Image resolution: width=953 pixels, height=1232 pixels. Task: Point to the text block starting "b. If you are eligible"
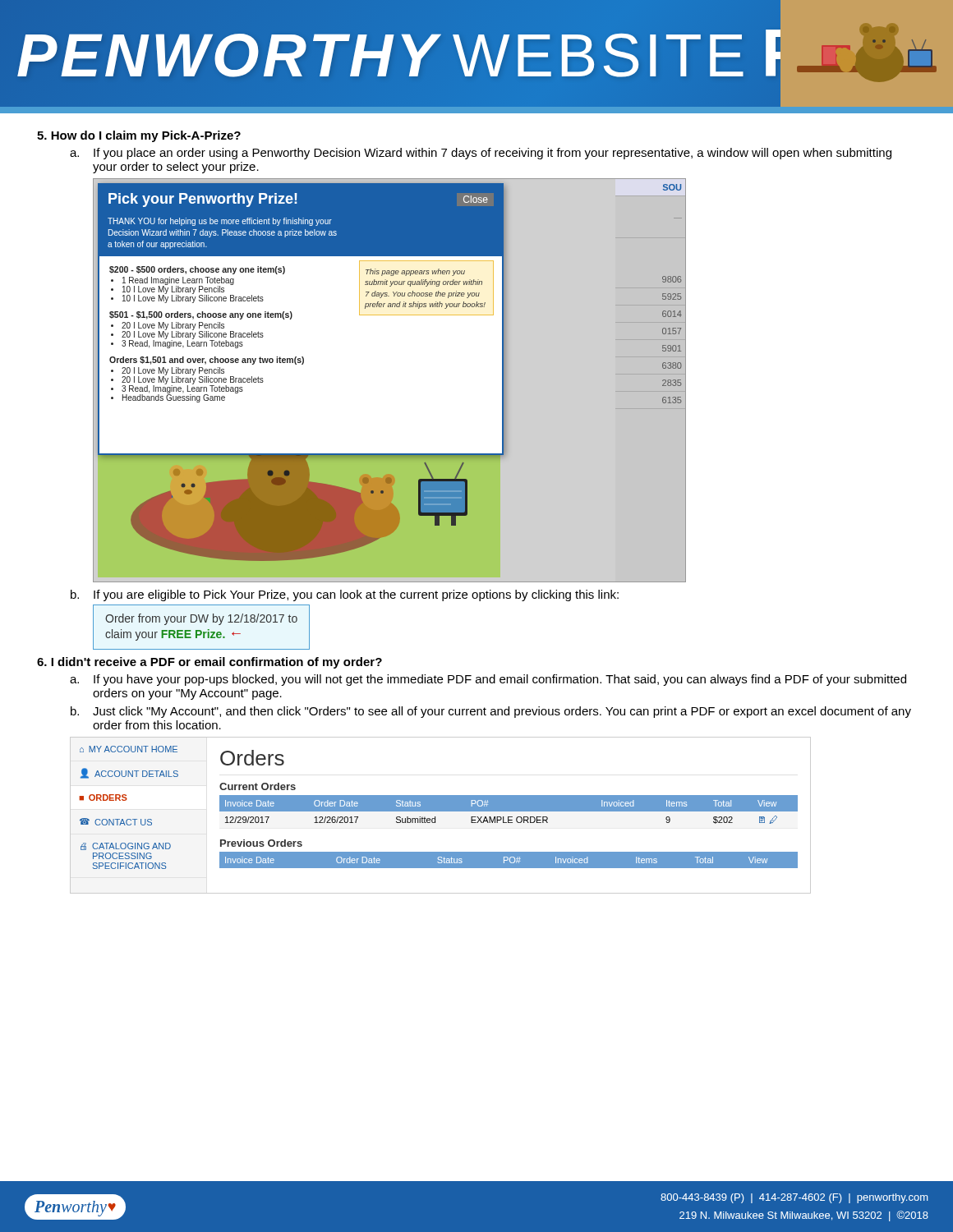(x=345, y=595)
